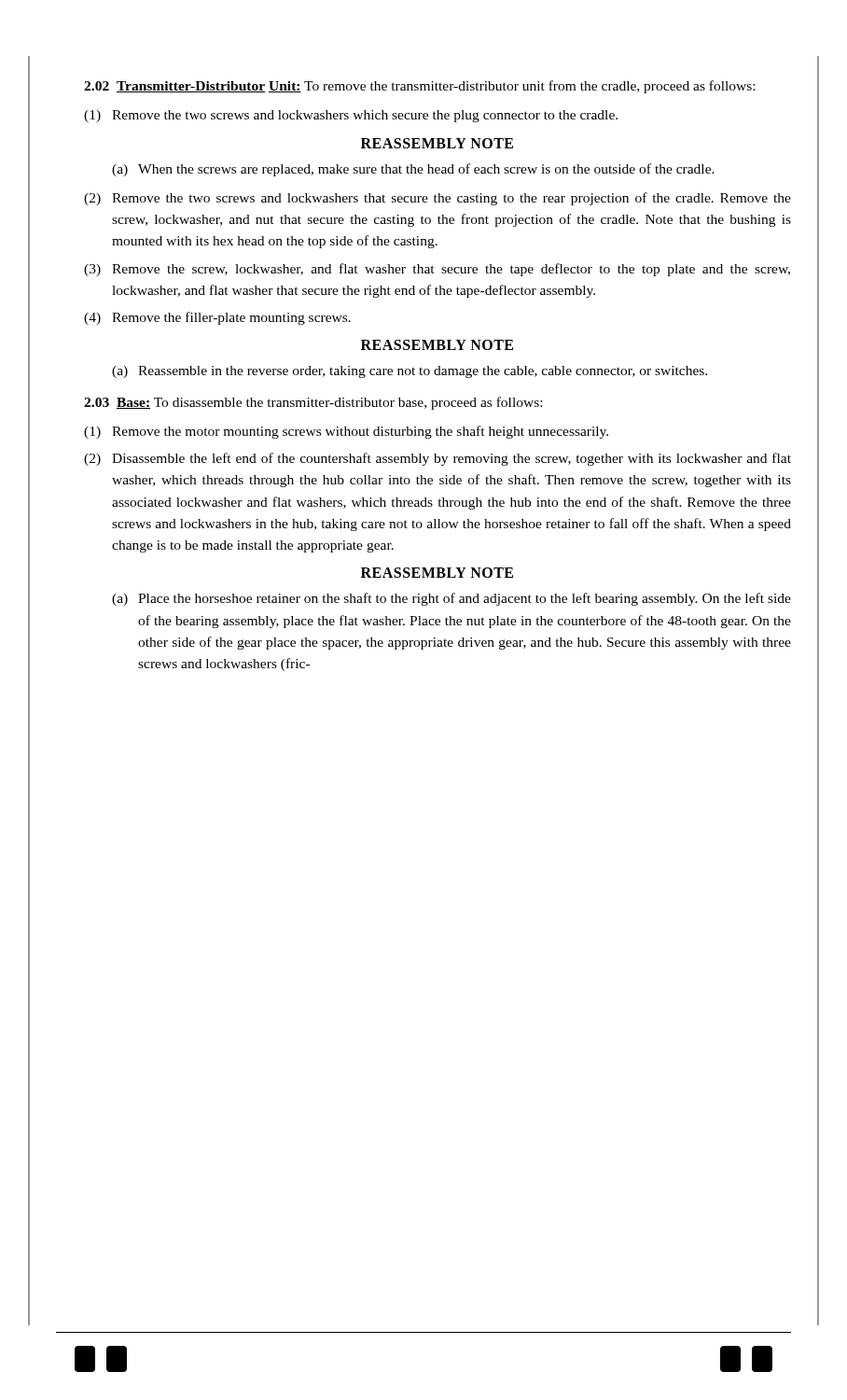Point to the element starting "(2) Disassemble the left end of the"
Viewport: 847px width, 1400px height.
437,501
